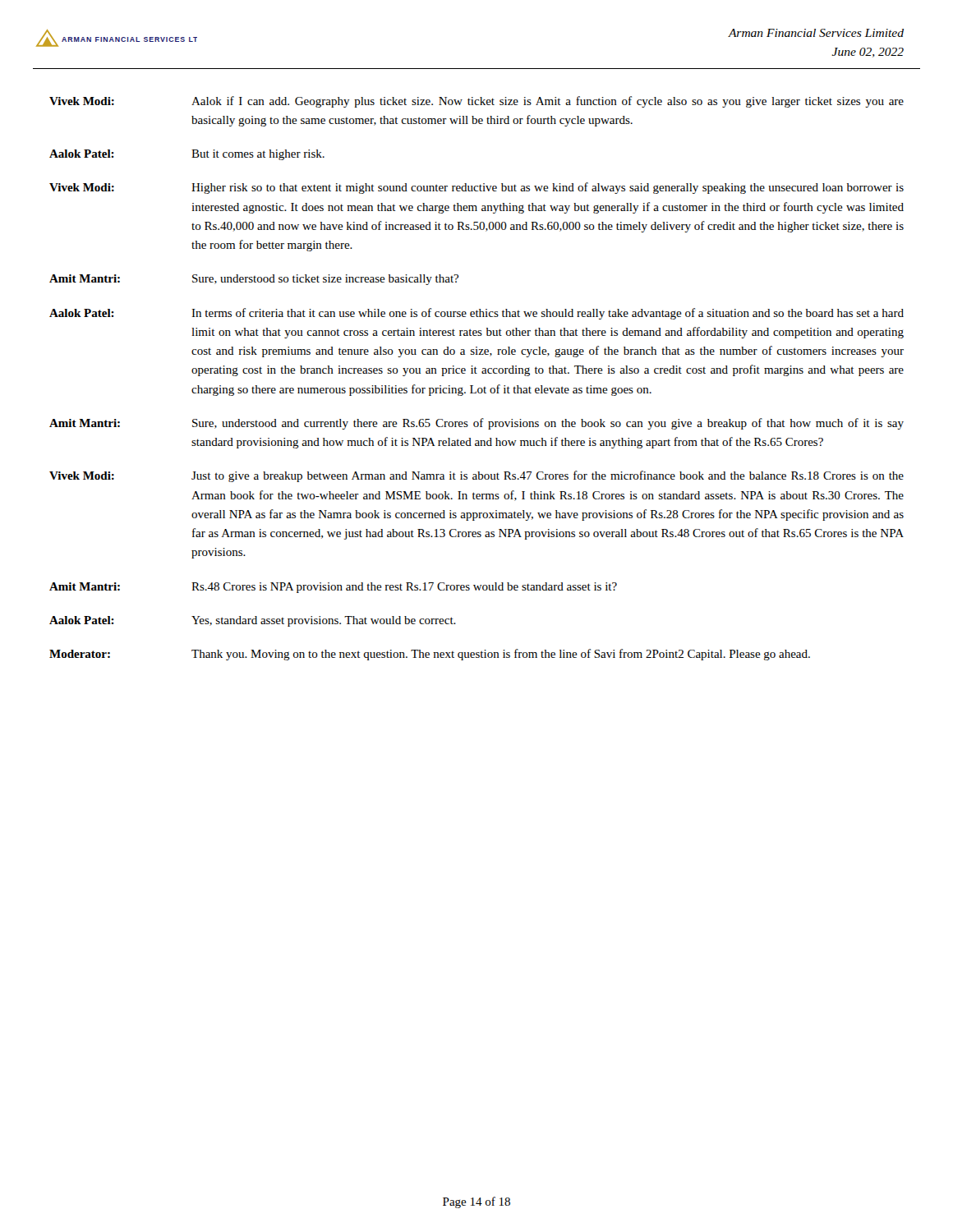Click on the region starting "Vivek Modi: Higher risk so"
The height and width of the screenshot is (1232, 953).
click(x=476, y=217)
